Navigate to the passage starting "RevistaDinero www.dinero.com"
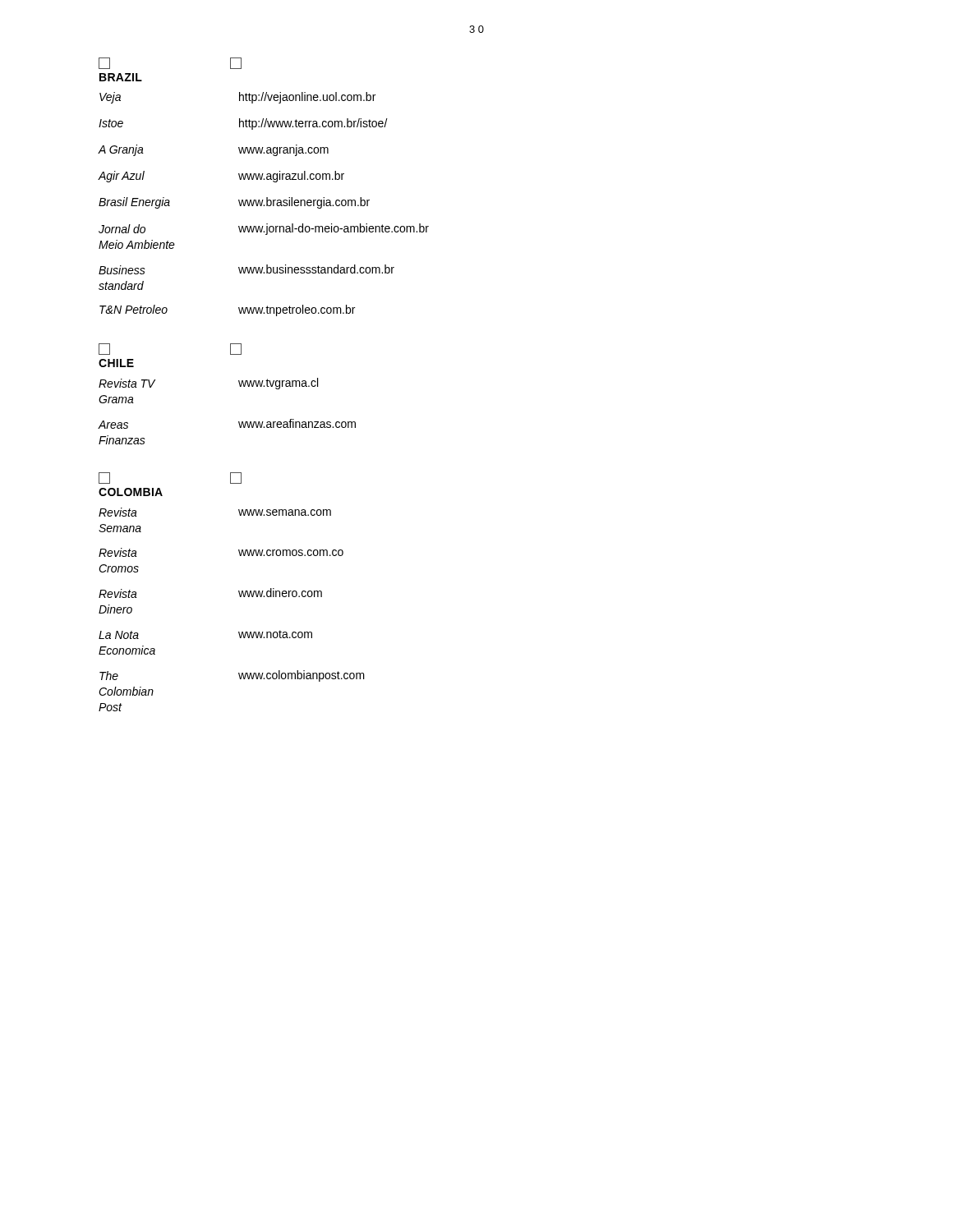Screen dimensions: 1232x953 click(126, 593)
